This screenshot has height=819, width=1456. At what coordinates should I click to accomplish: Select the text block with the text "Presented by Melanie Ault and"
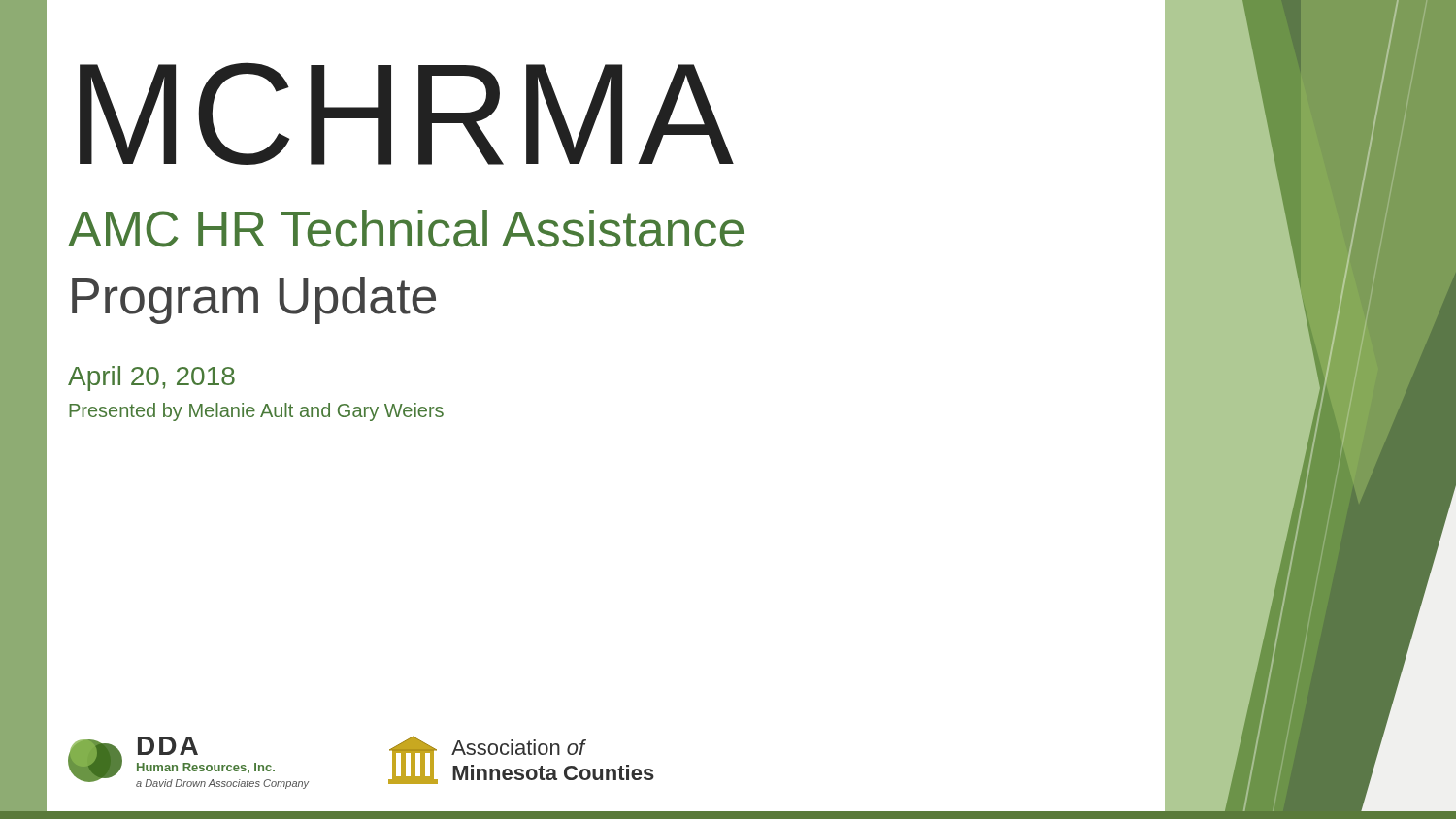(x=256, y=412)
